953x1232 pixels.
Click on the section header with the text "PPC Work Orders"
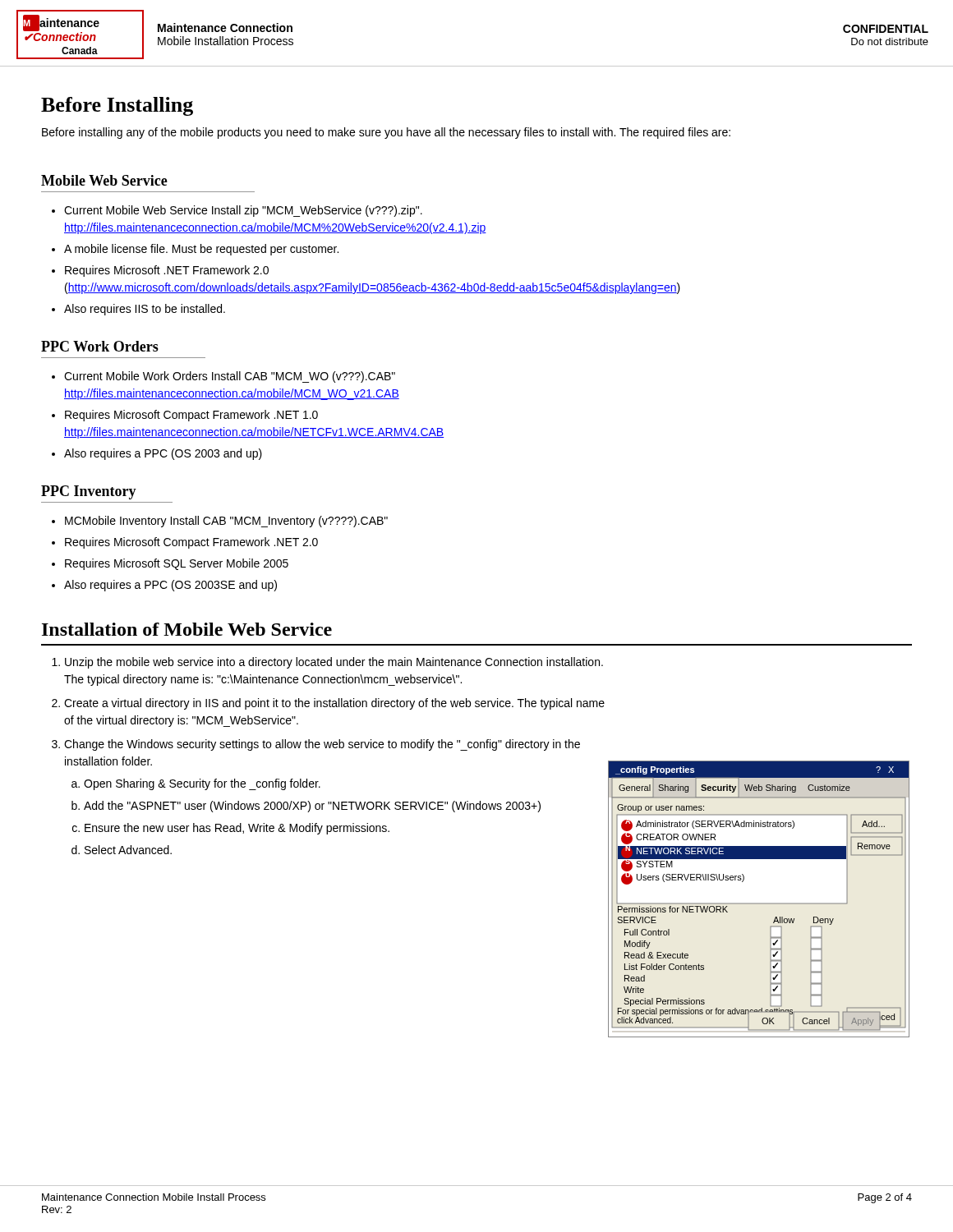coord(123,347)
